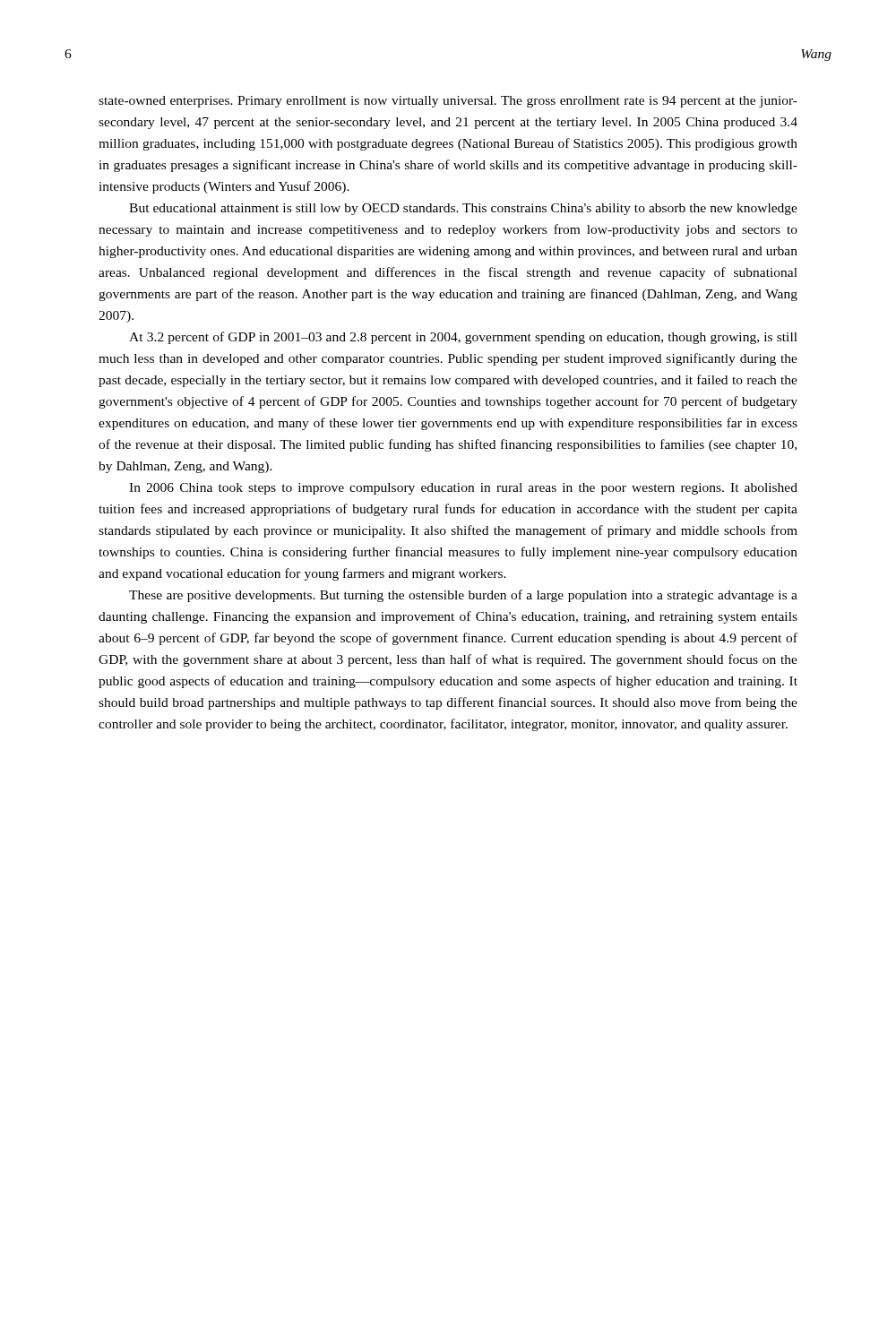Point to the block beginning "At 3.2 percent of"
The height and width of the screenshot is (1344, 896).
pos(448,402)
